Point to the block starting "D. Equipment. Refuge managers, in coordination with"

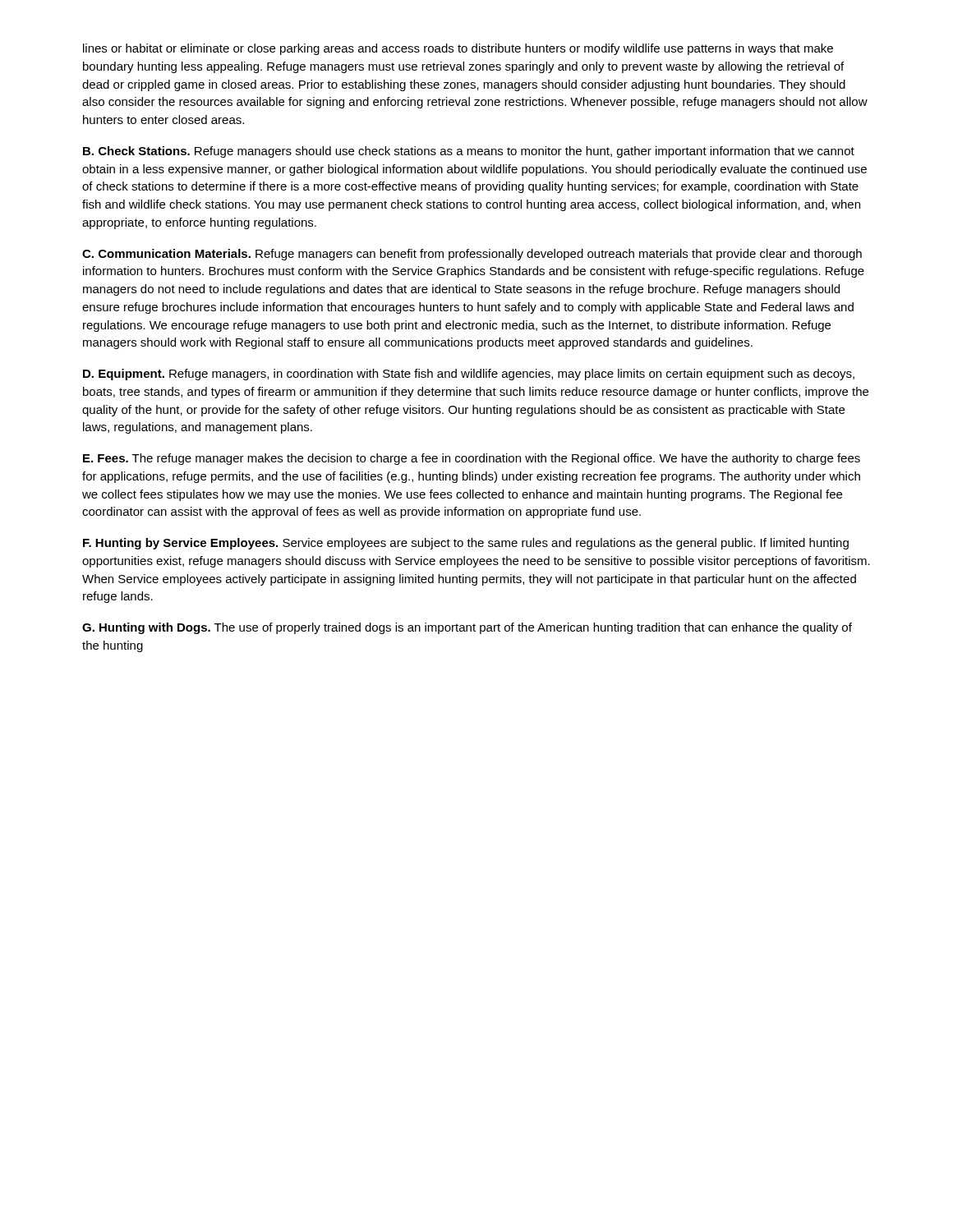[x=476, y=400]
